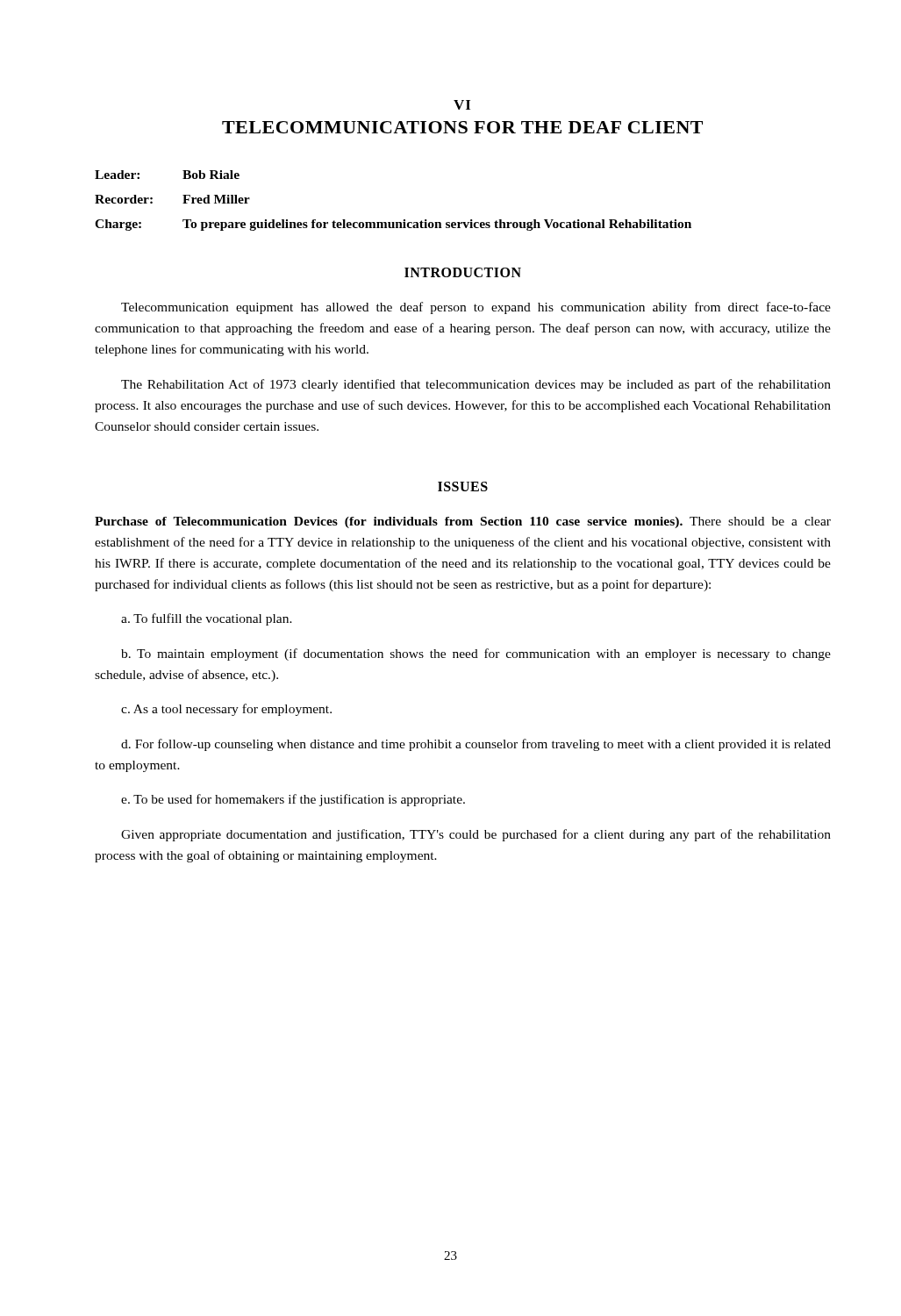
Task: Click on the region starting "Given appropriate documentation"
Action: coord(463,845)
